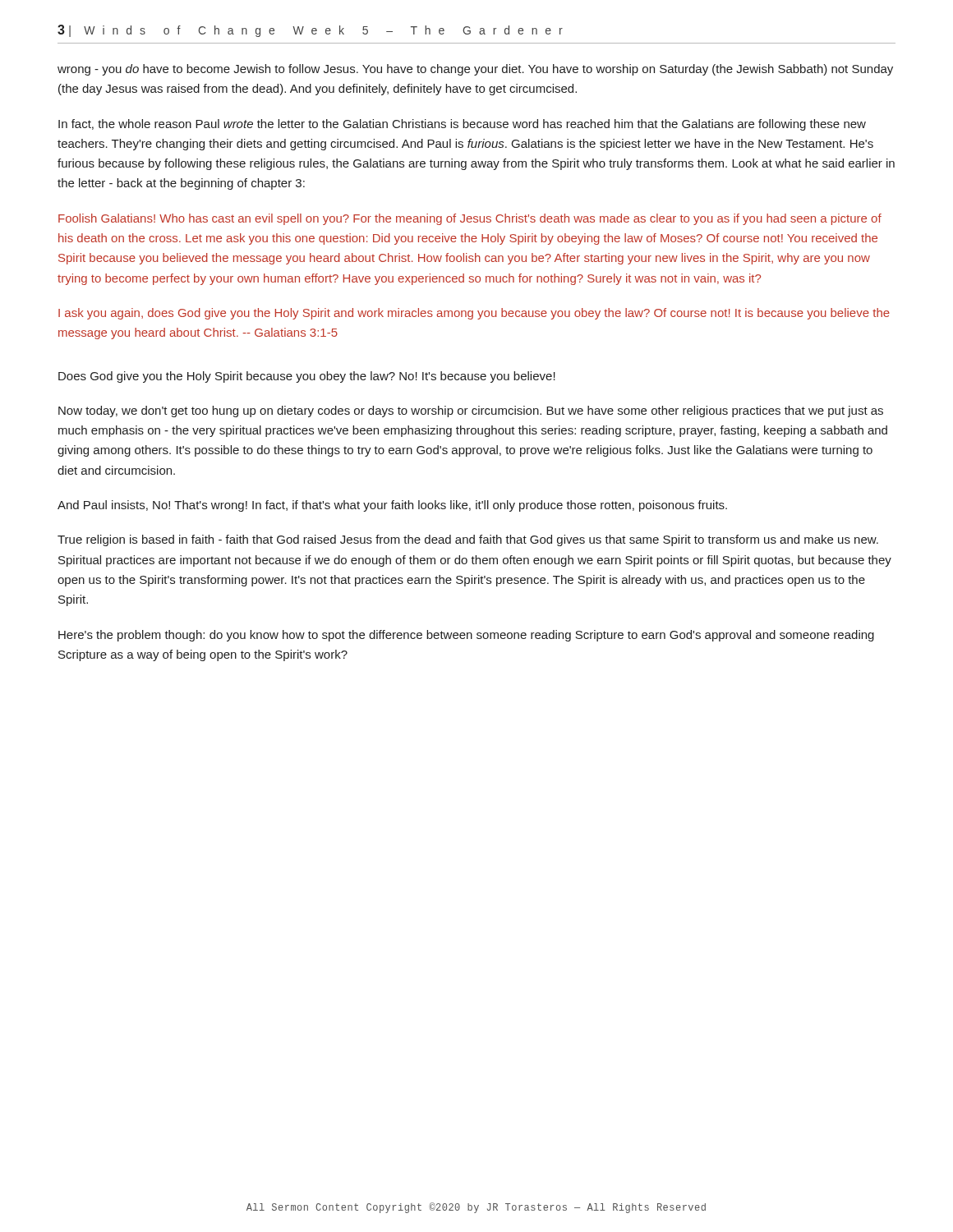Select the text block containing "And Paul insists, No!"
This screenshot has height=1232, width=953.
pyautogui.click(x=393, y=505)
